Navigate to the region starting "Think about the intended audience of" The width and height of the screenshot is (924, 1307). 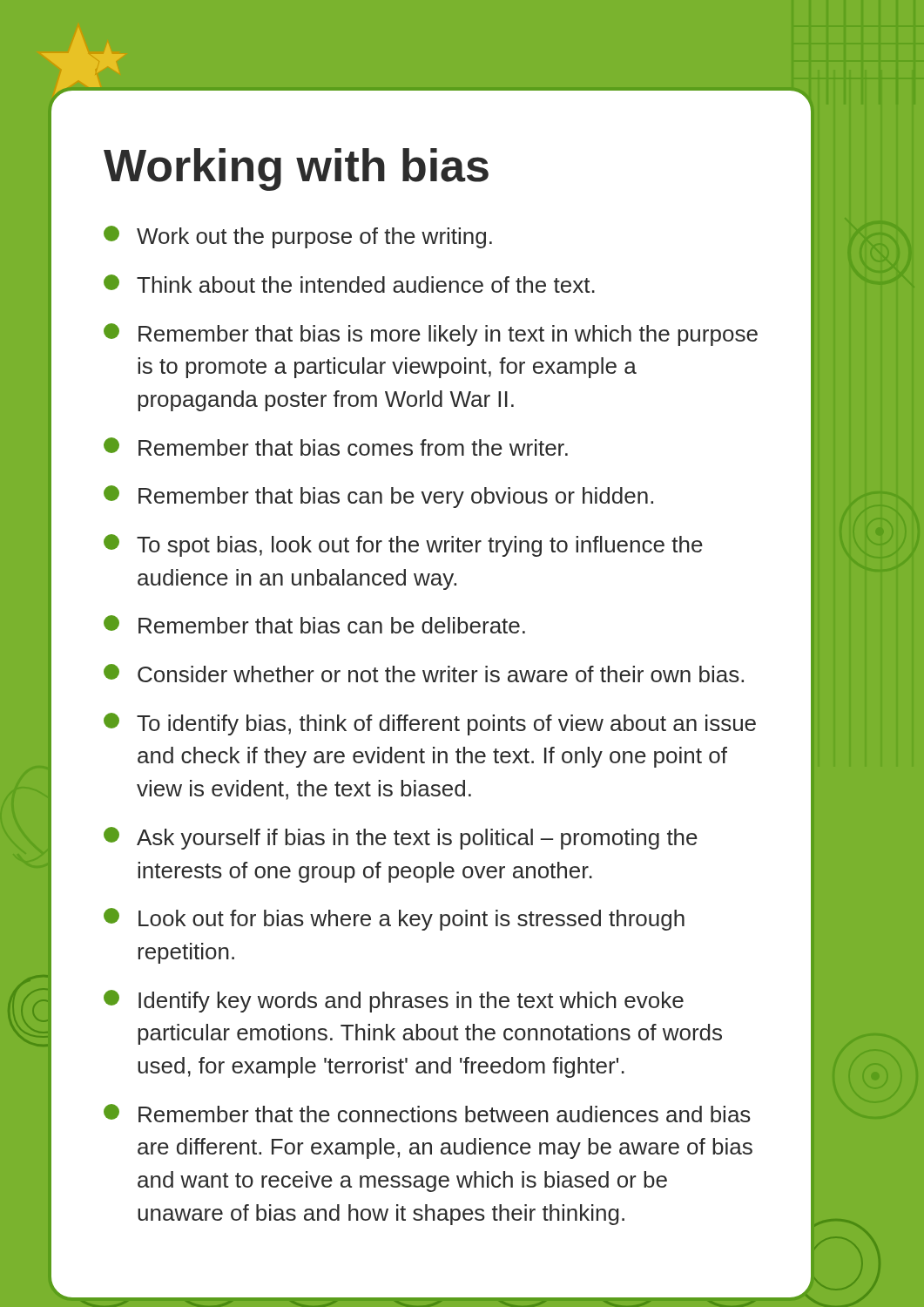click(x=350, y=286)
